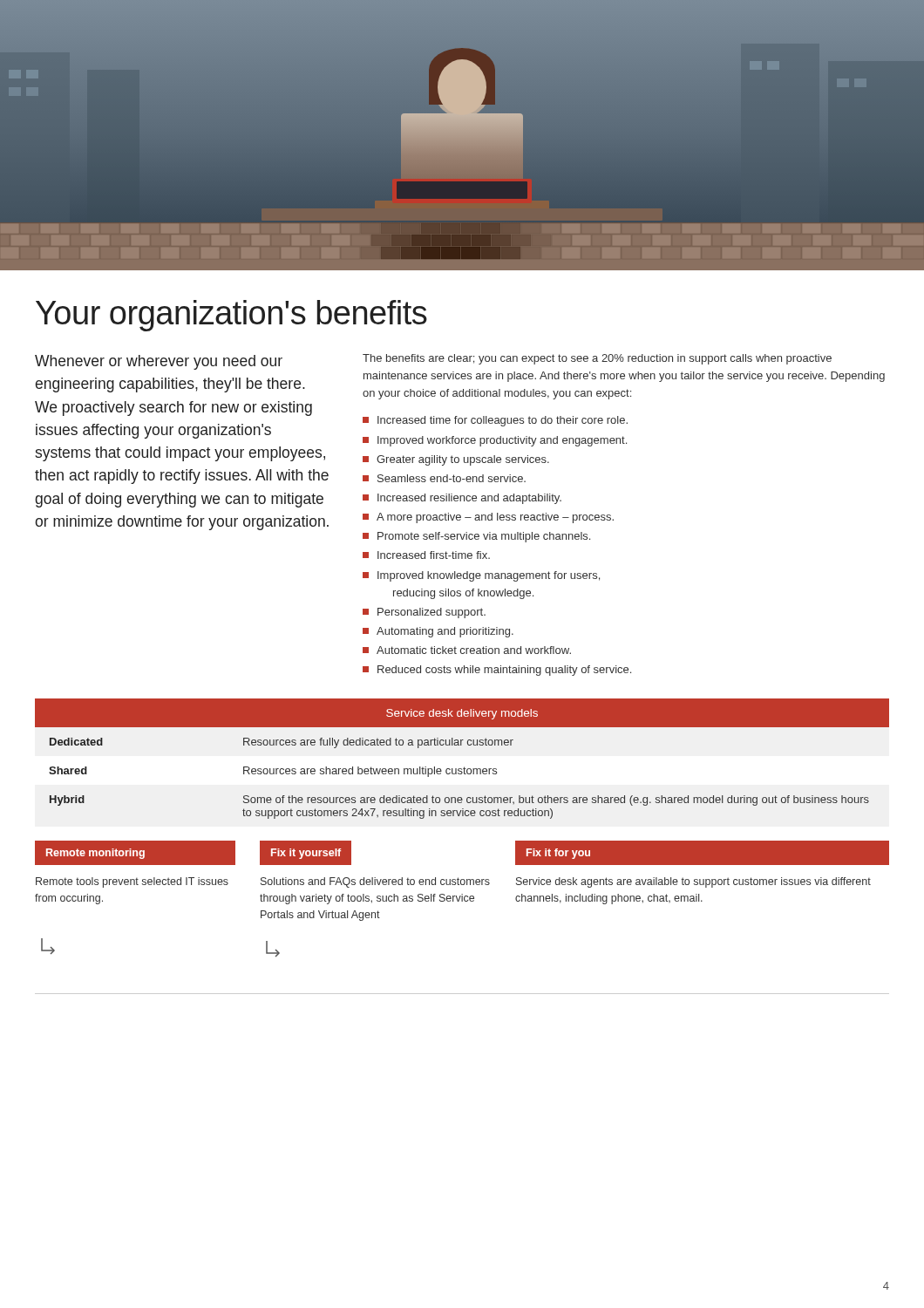Locate the list item that reads "Improved knowledge management for users,"
This screenshot has height=1308, width=924.
482,583
